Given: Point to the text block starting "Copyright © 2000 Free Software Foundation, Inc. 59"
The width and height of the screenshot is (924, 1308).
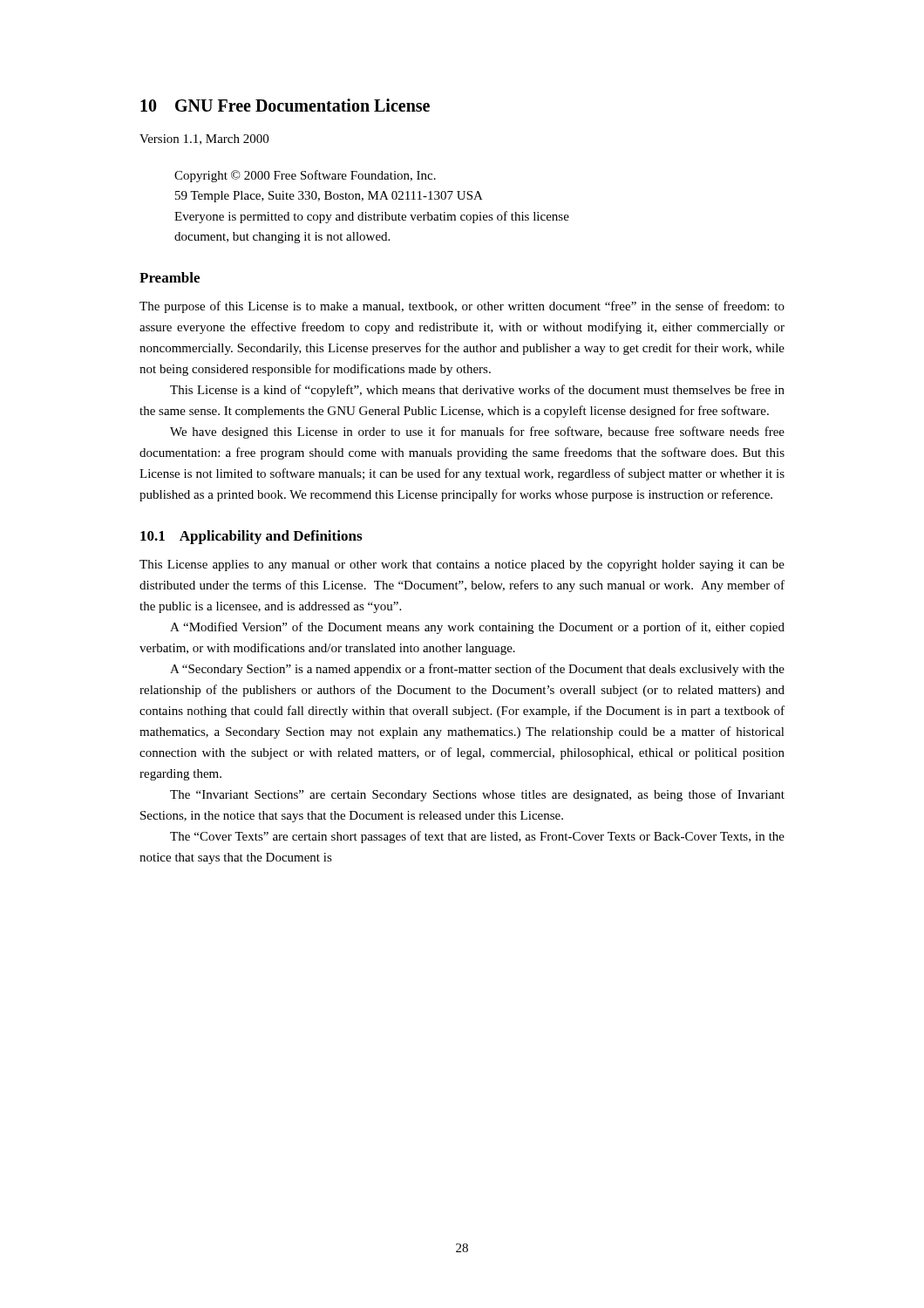Looking at the screenshot, I should click(479, 206).
